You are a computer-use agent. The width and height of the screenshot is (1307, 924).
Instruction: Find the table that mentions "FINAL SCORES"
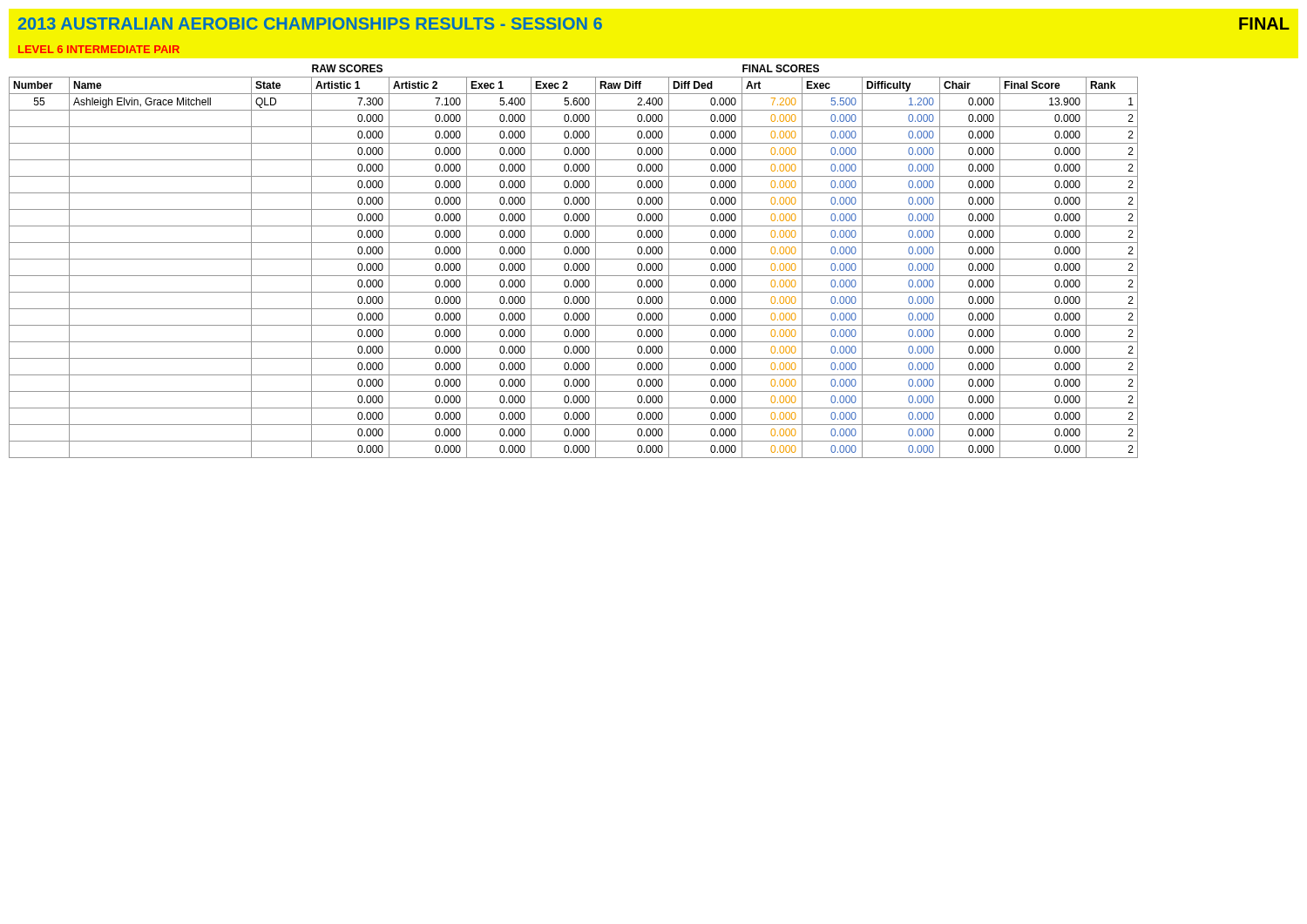[654, 260]
